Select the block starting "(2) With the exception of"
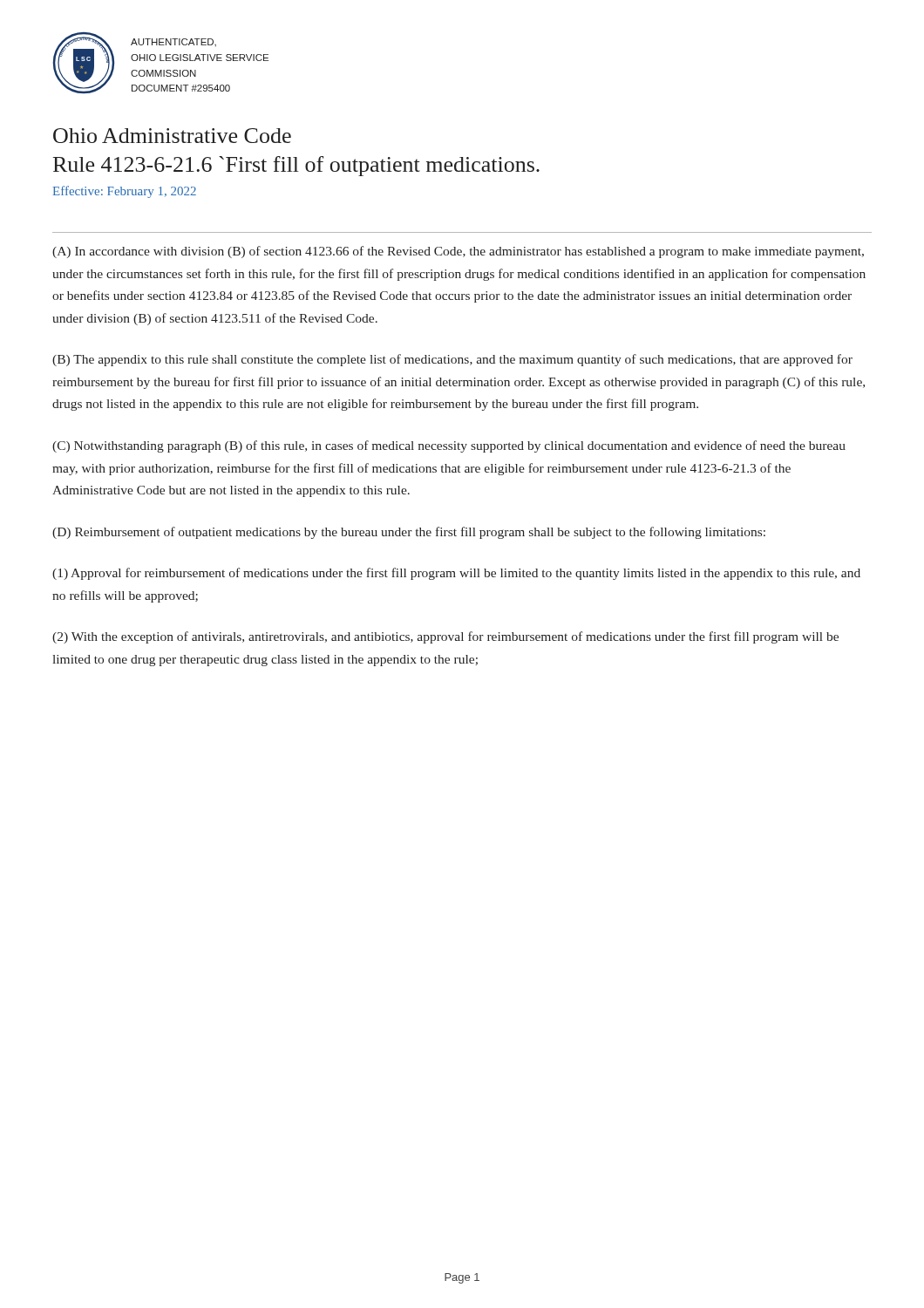924x1308 pixels. tap(446, 648)
